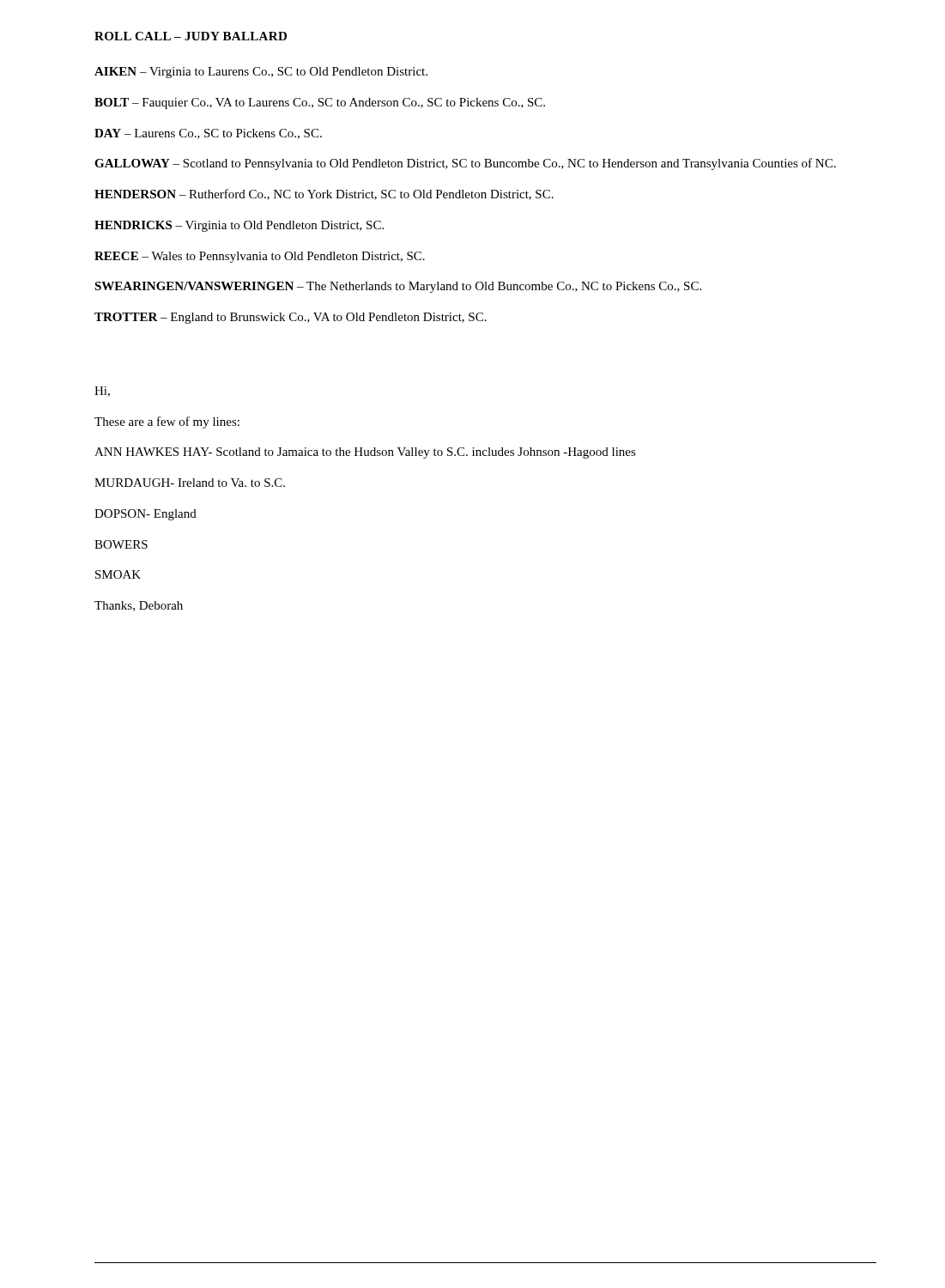The width and height of the screenshot is (945, 1288).
Task: Click on the block starting "DAY – Laurens"
Action: (208, 133)
